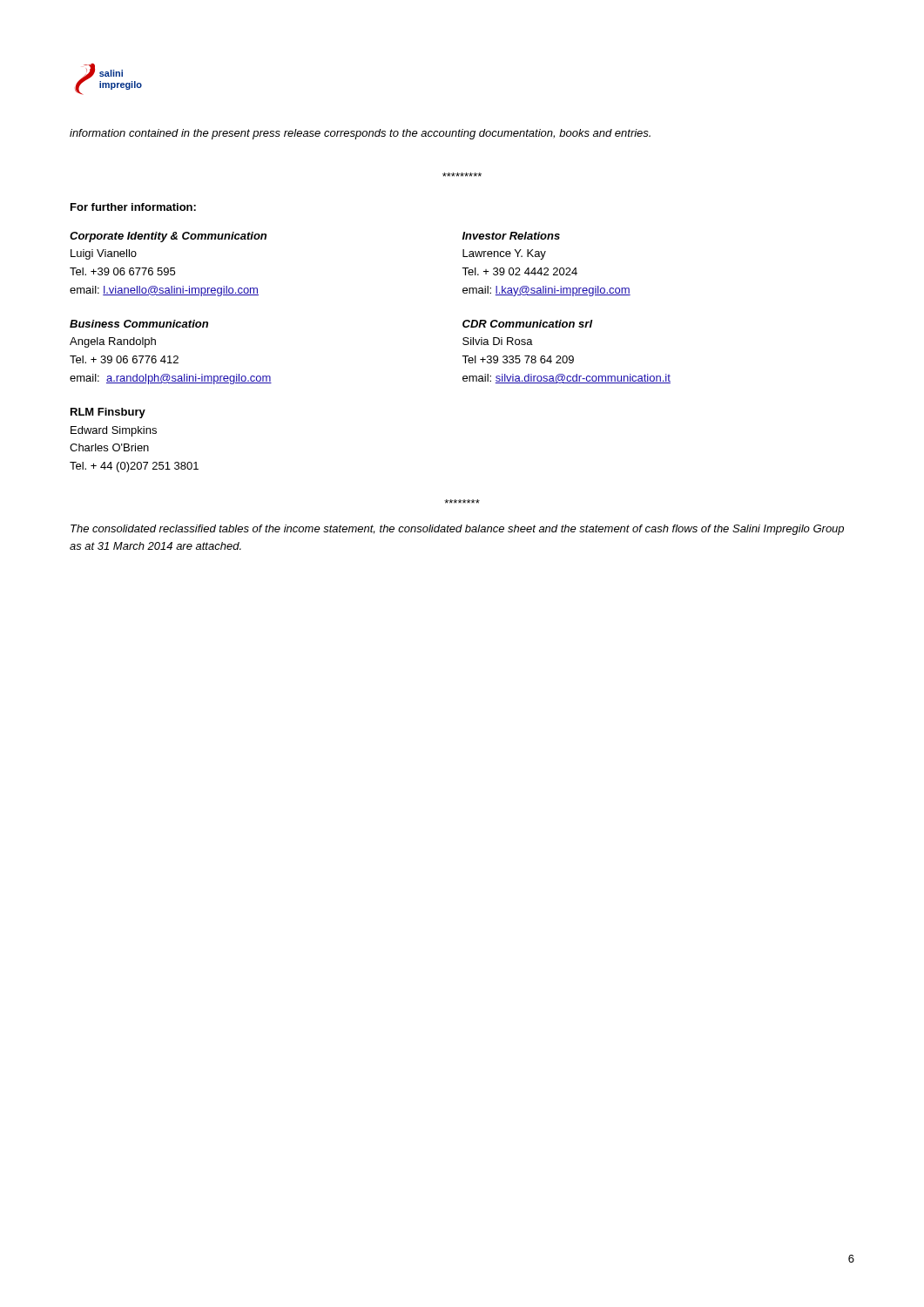Click a logo
This screenshot has width=924, height=1307.
(x=462, y=81)
